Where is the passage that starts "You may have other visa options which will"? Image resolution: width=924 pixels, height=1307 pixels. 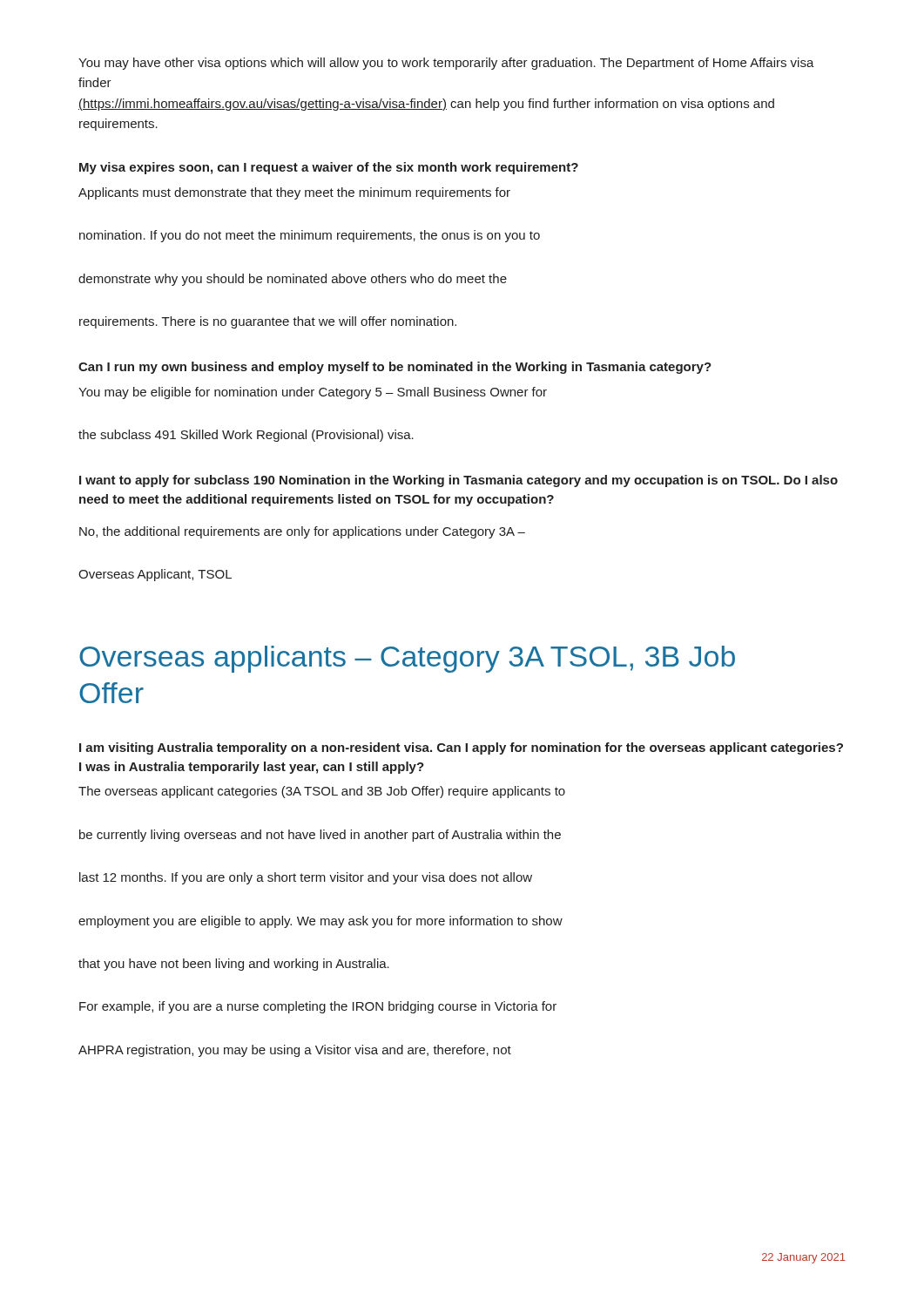point(446,93)
